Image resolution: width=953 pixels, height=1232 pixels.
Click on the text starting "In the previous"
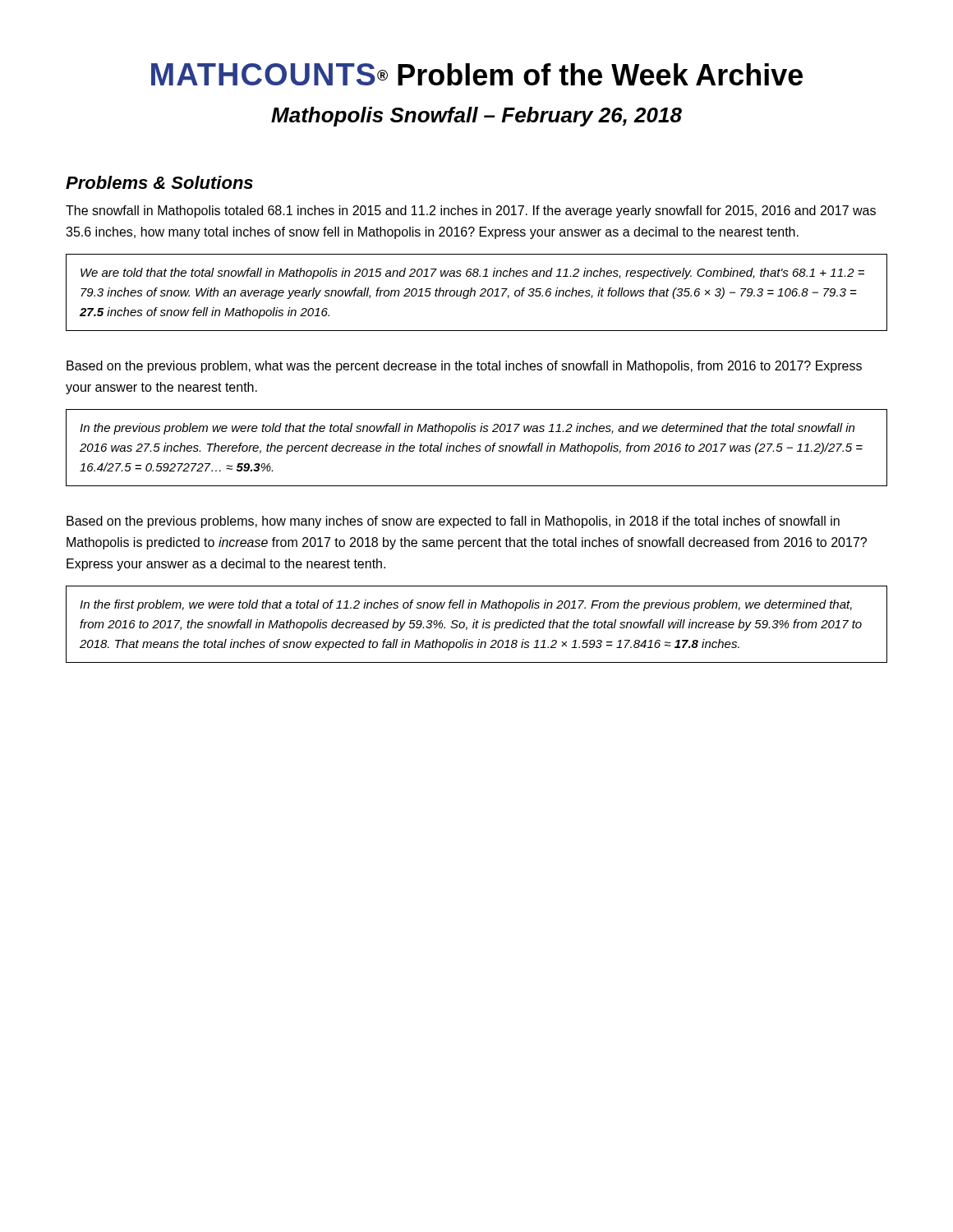pos(471,448)
